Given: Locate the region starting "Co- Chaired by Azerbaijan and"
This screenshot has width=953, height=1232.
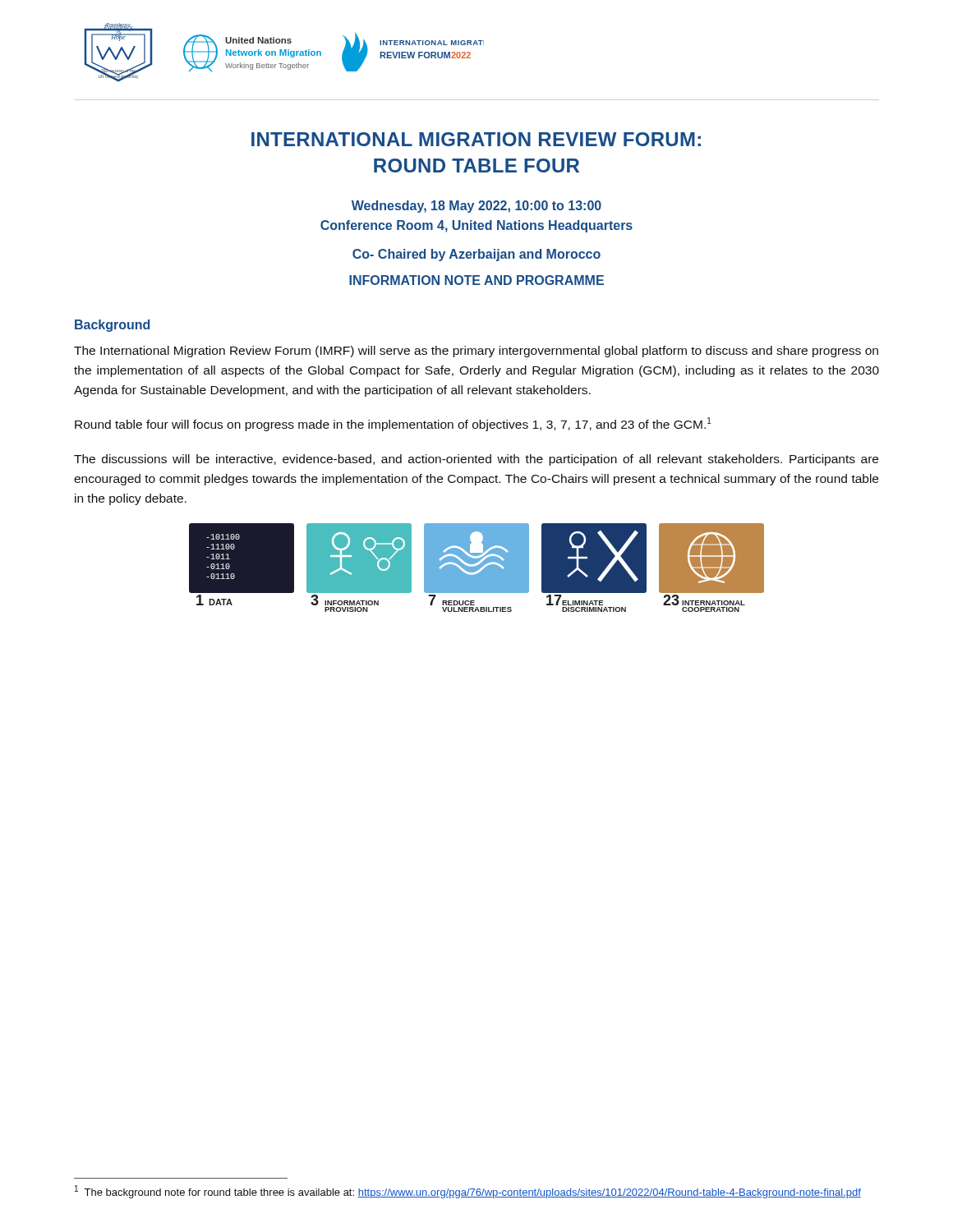Looking at the screenshot, I should point(476,254).
